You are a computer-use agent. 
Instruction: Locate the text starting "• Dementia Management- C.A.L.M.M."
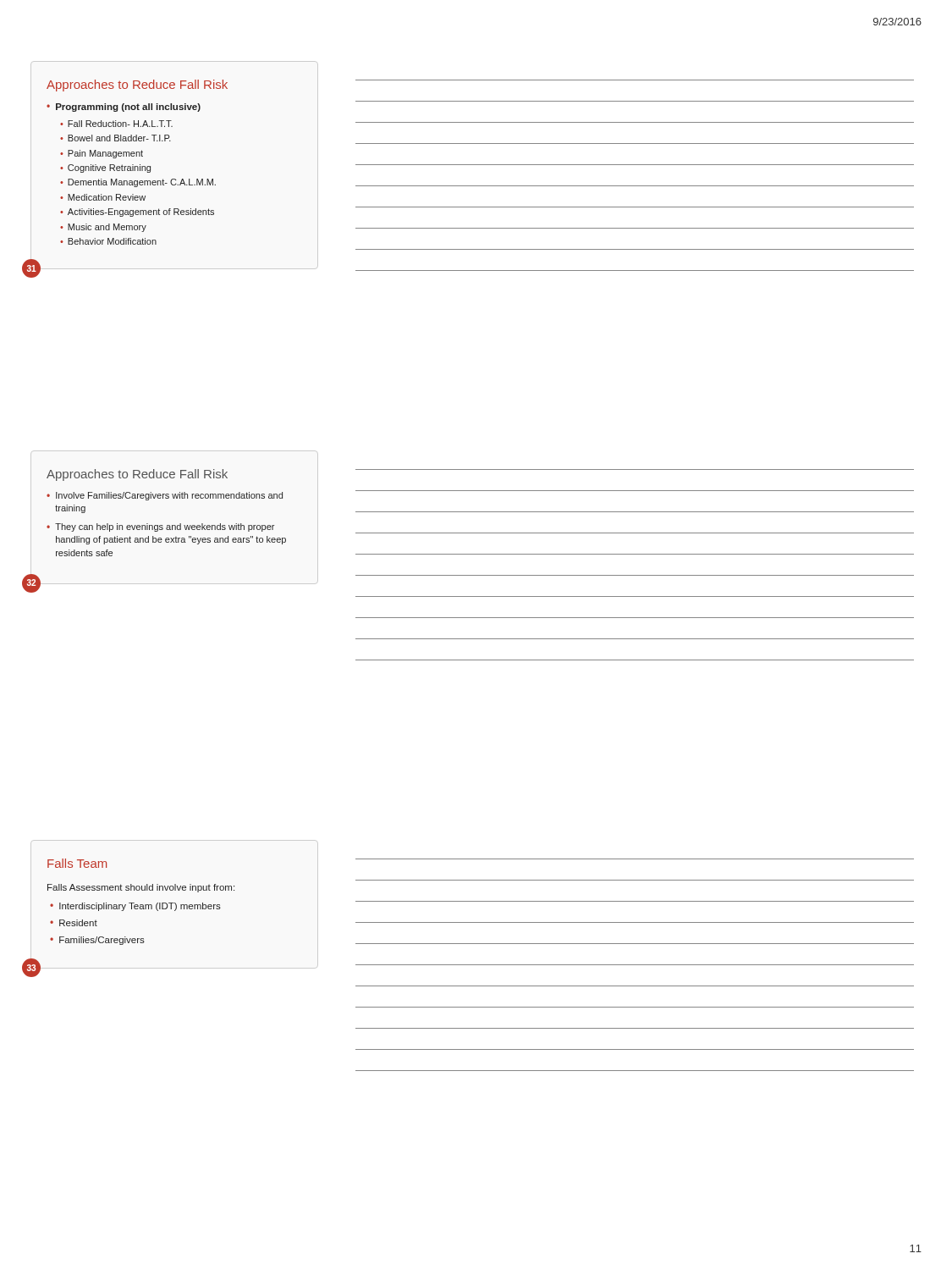coord(138,183)
